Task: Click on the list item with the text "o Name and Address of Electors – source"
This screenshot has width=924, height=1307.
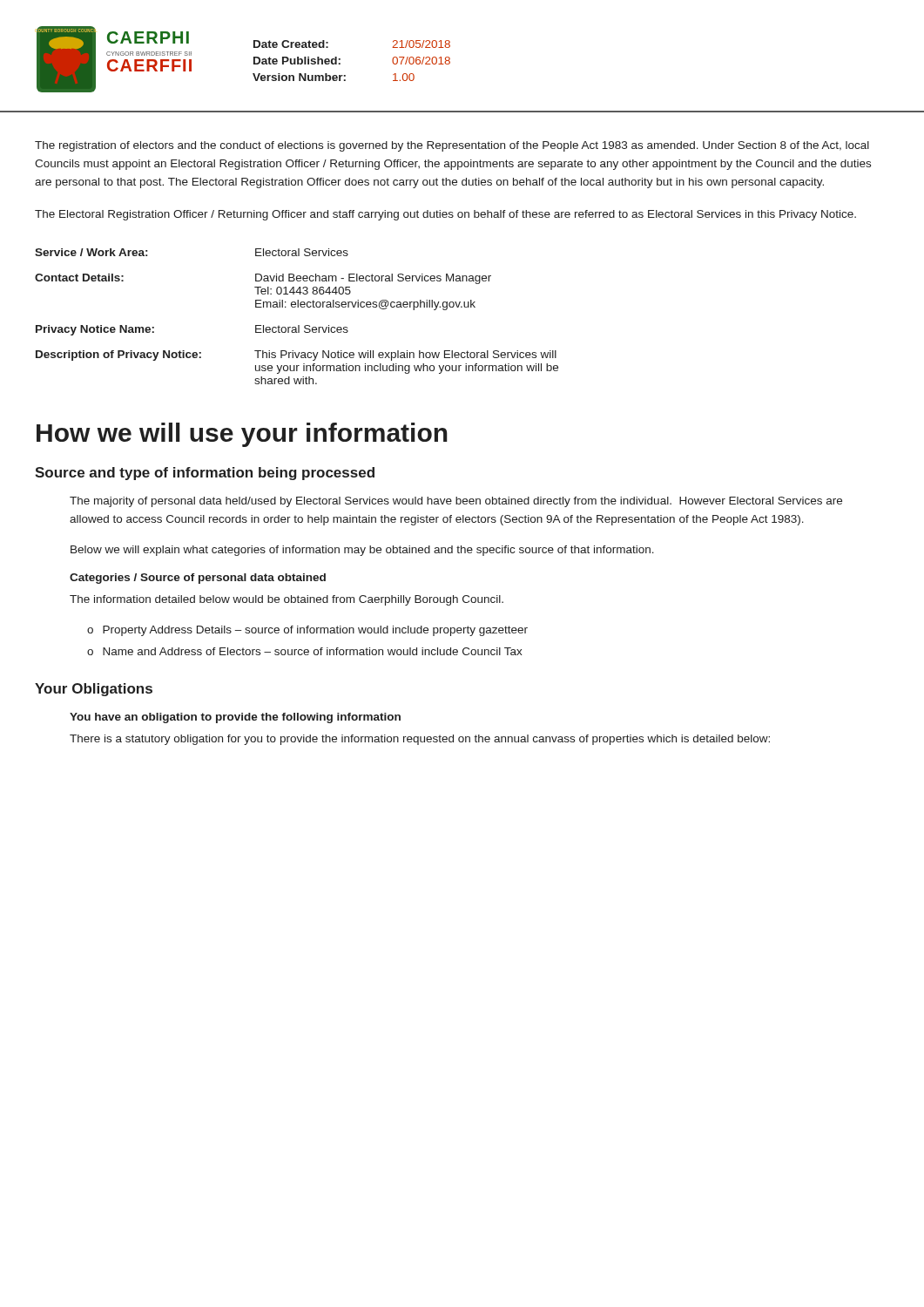Action: pos(305,652)
